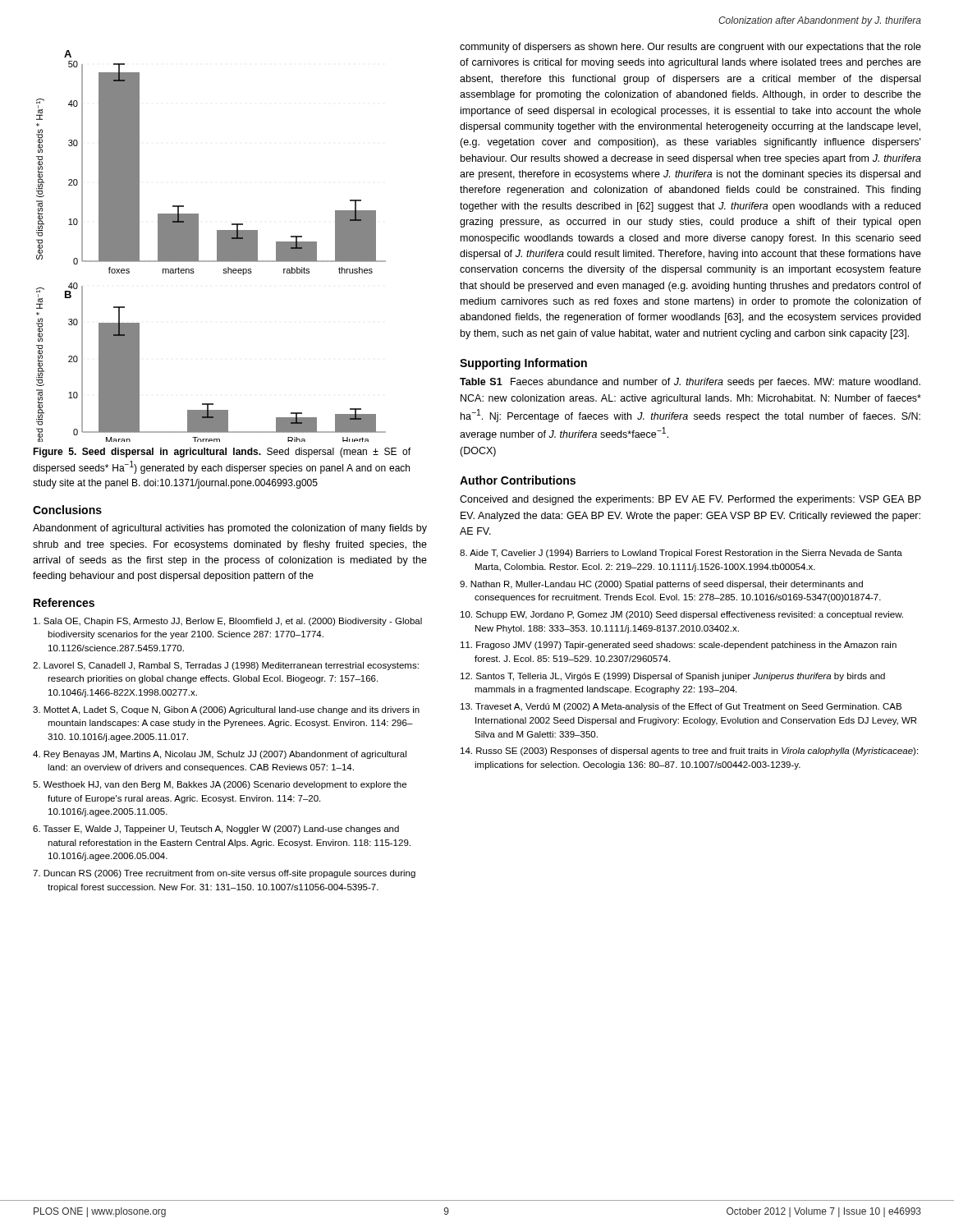Viewport: 954px width, 1232px height.
Task: Select the section header that reads "Supporting Information"
Action: [524, 363]
